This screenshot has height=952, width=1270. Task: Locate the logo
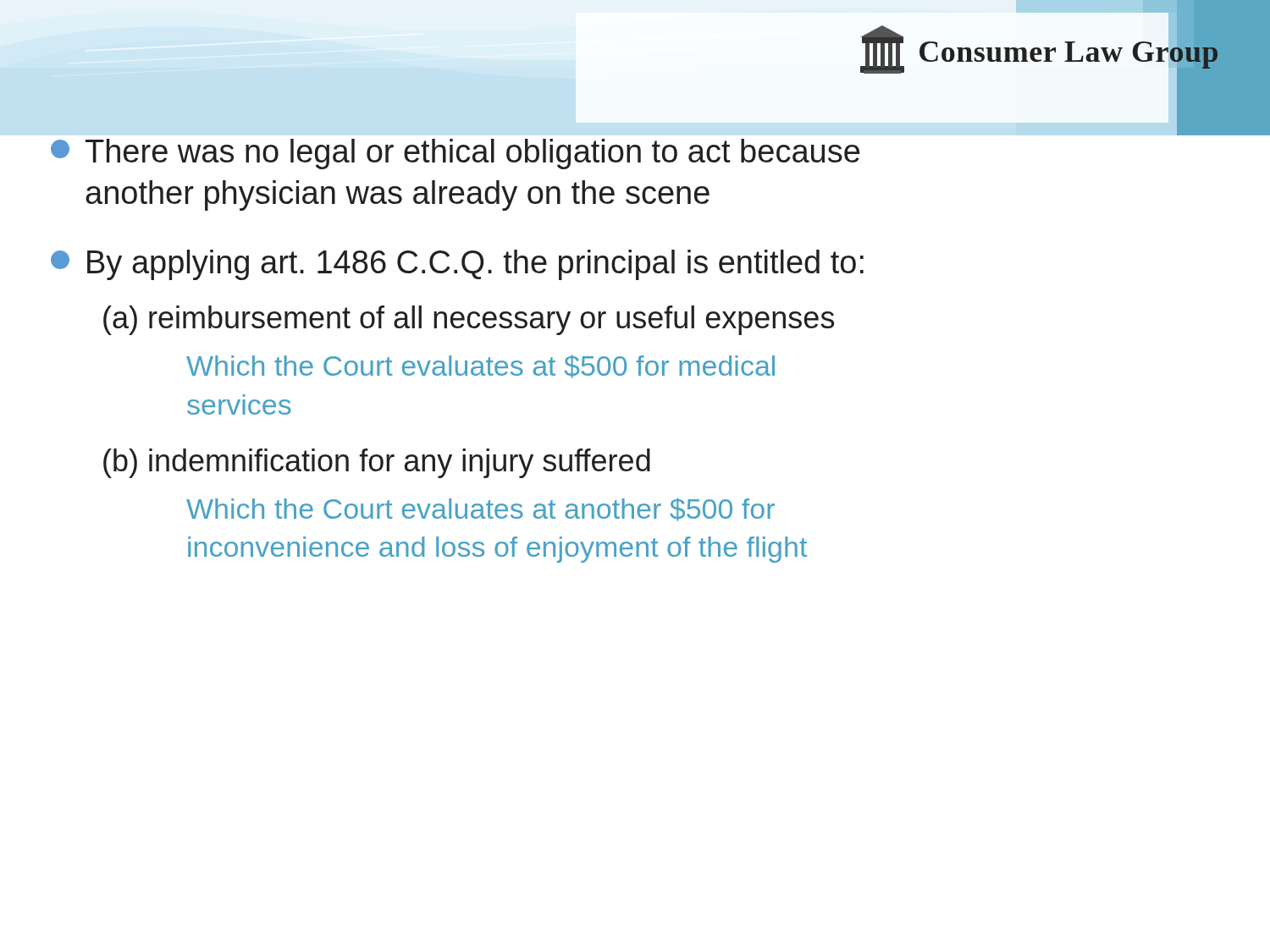click(x=1038, y=51)
